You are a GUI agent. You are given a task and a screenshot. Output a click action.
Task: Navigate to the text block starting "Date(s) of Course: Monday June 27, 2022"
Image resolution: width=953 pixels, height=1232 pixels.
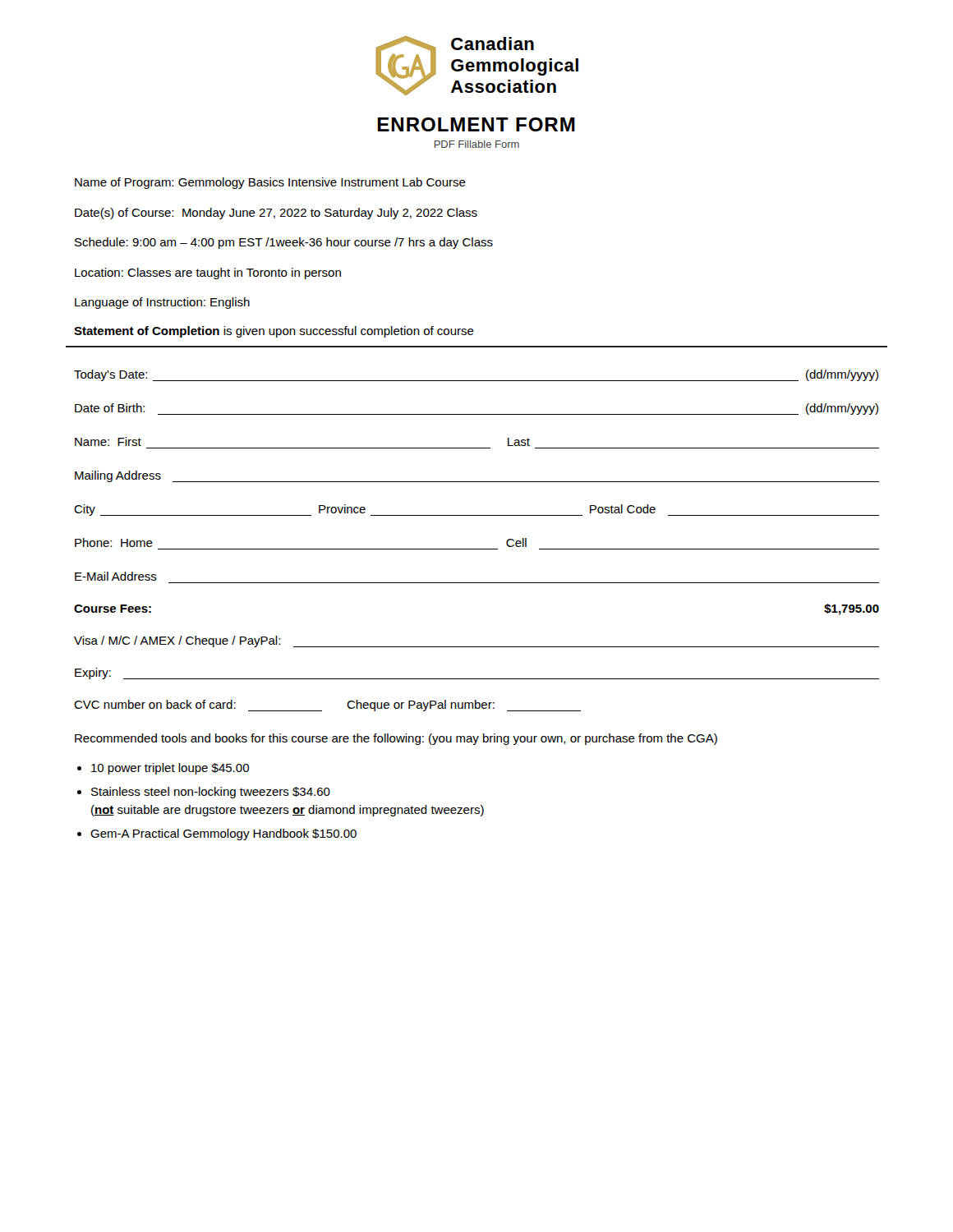click(276, 212)
